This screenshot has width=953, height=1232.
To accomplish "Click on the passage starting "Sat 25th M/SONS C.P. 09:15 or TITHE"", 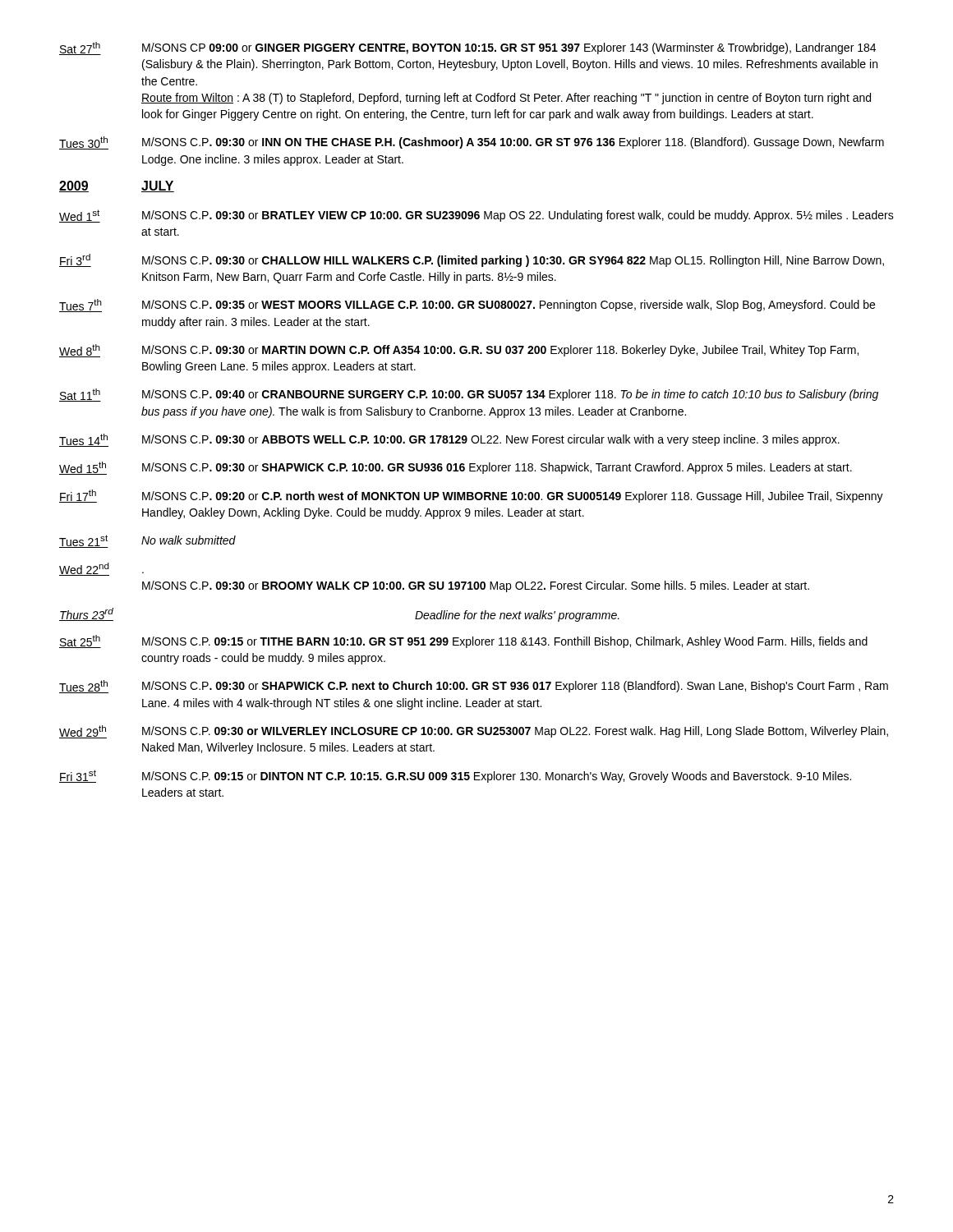I will (476, 650).
